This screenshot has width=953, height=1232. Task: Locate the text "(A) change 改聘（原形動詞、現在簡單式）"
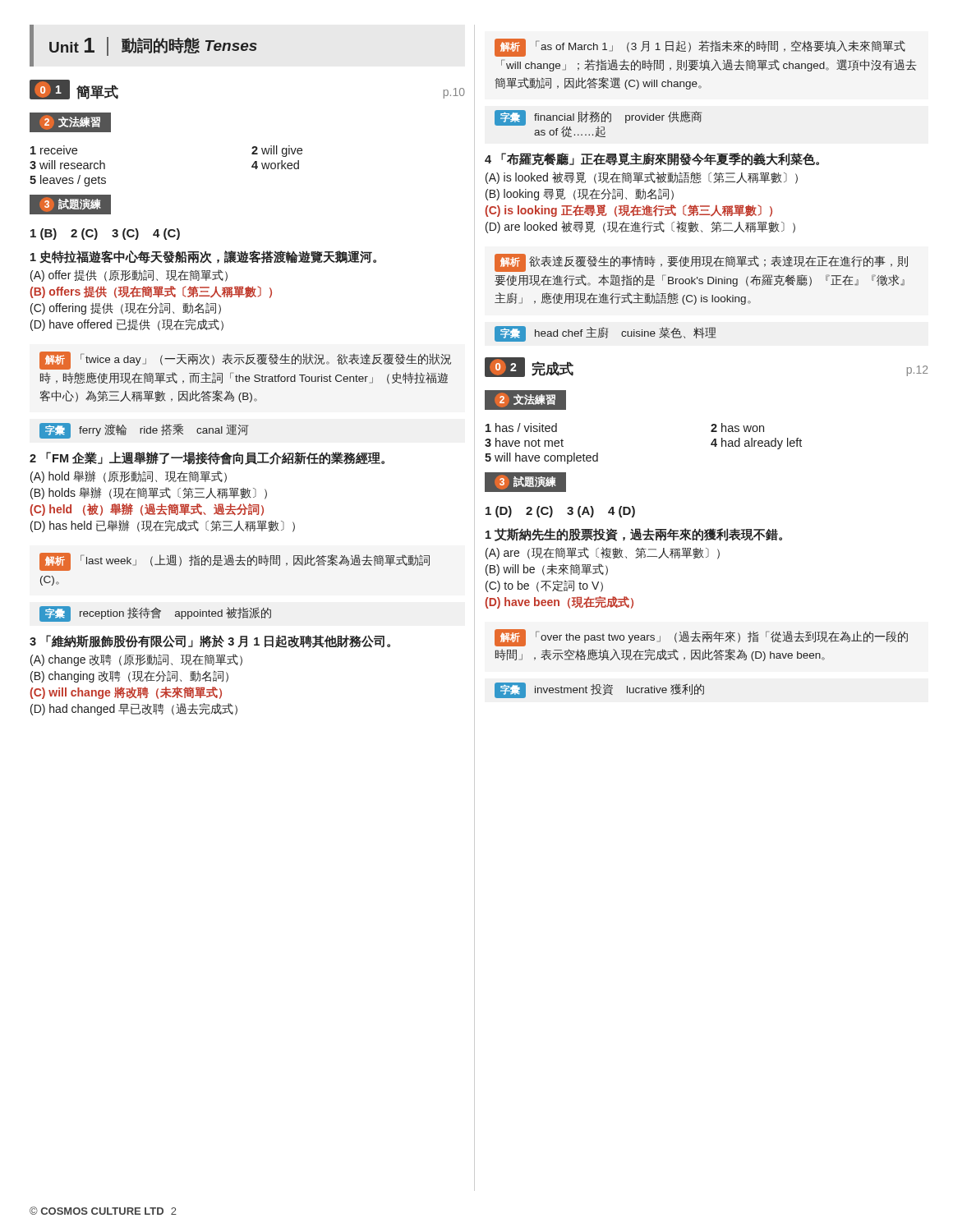pyautogui.click(x=140, y=660)
